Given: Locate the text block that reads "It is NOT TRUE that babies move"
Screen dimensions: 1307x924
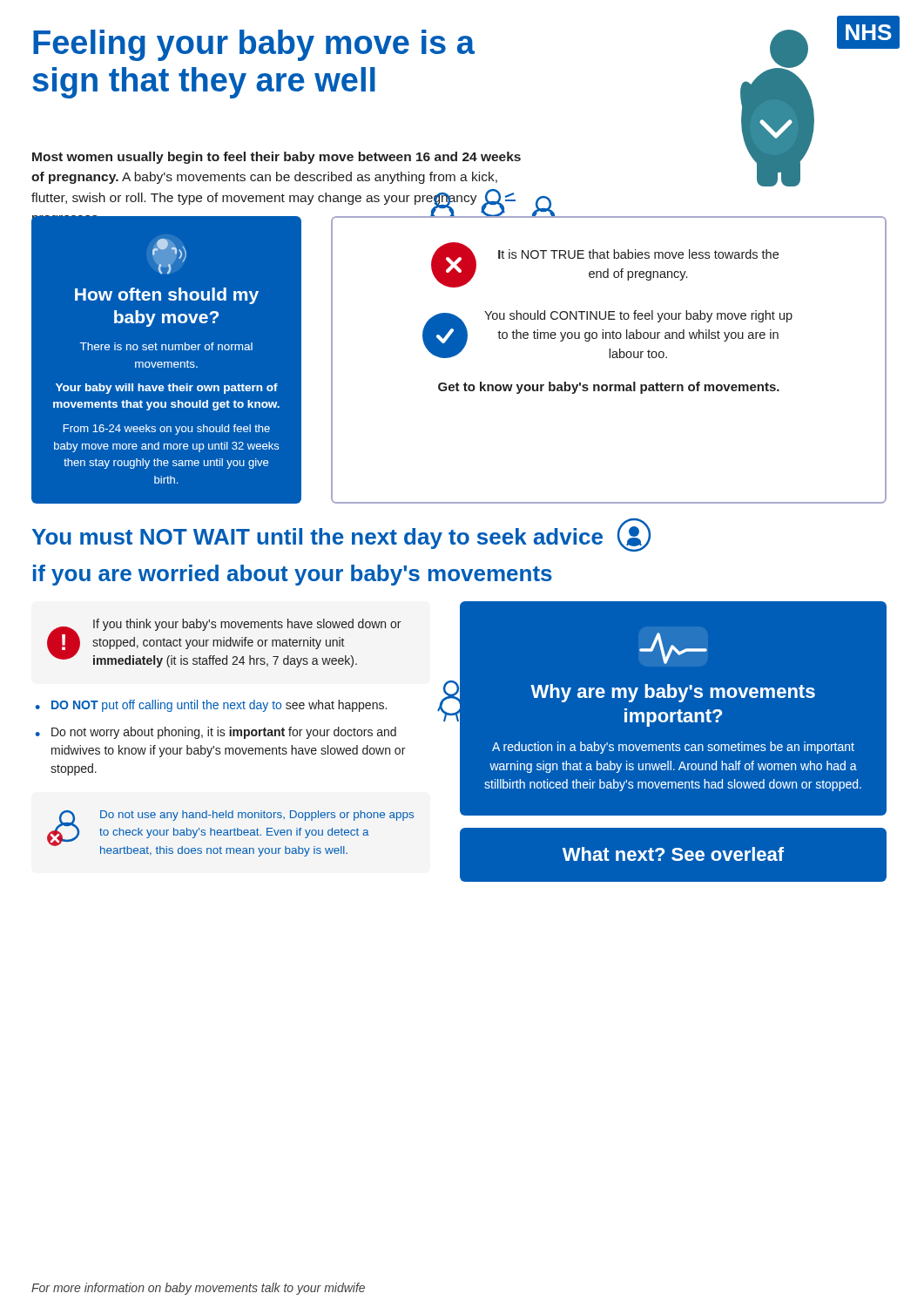Looking at the screenshot, I should coord(638,264).
